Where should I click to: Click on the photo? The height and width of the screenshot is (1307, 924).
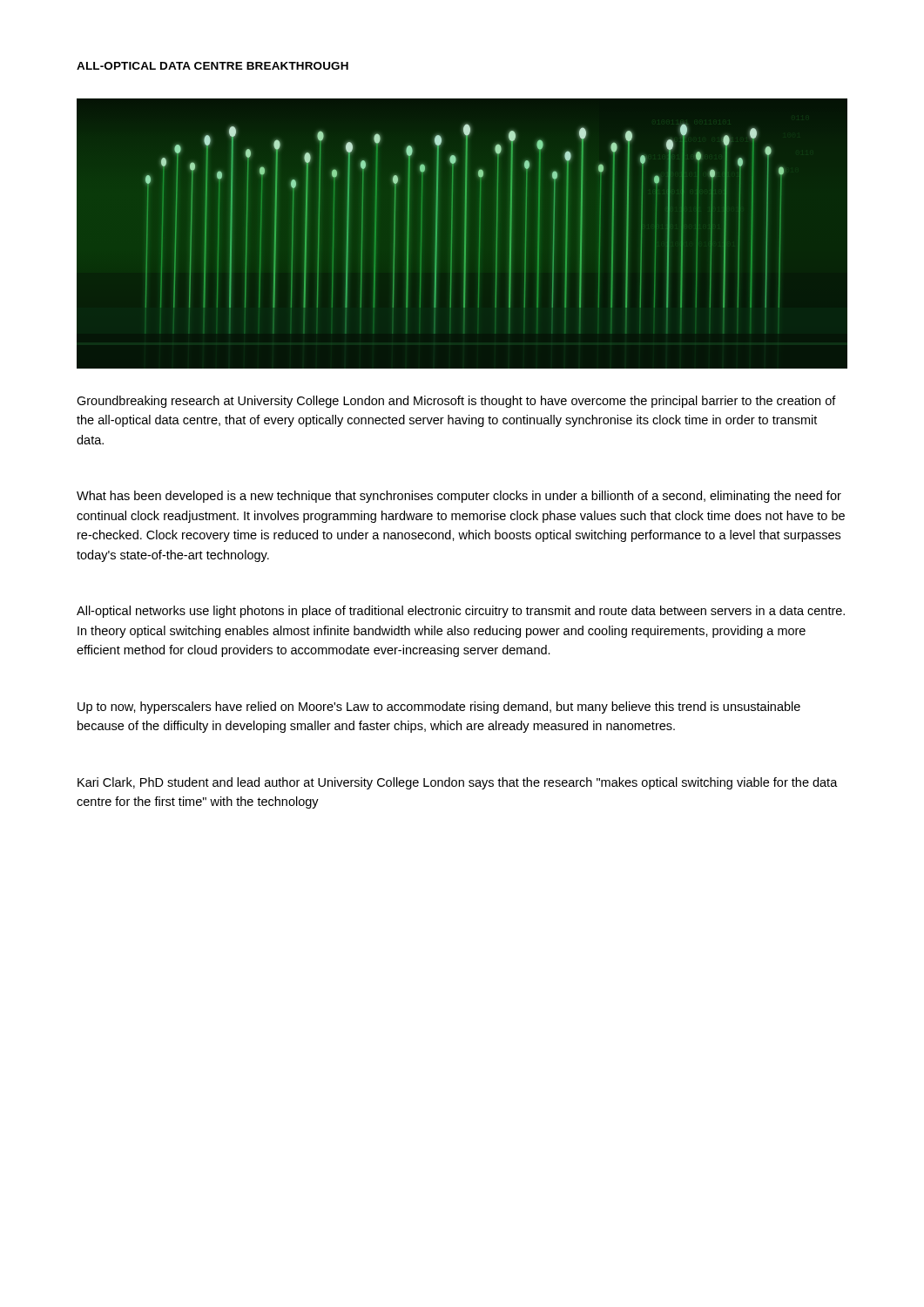pyautogui.click(x=462, y=235)
